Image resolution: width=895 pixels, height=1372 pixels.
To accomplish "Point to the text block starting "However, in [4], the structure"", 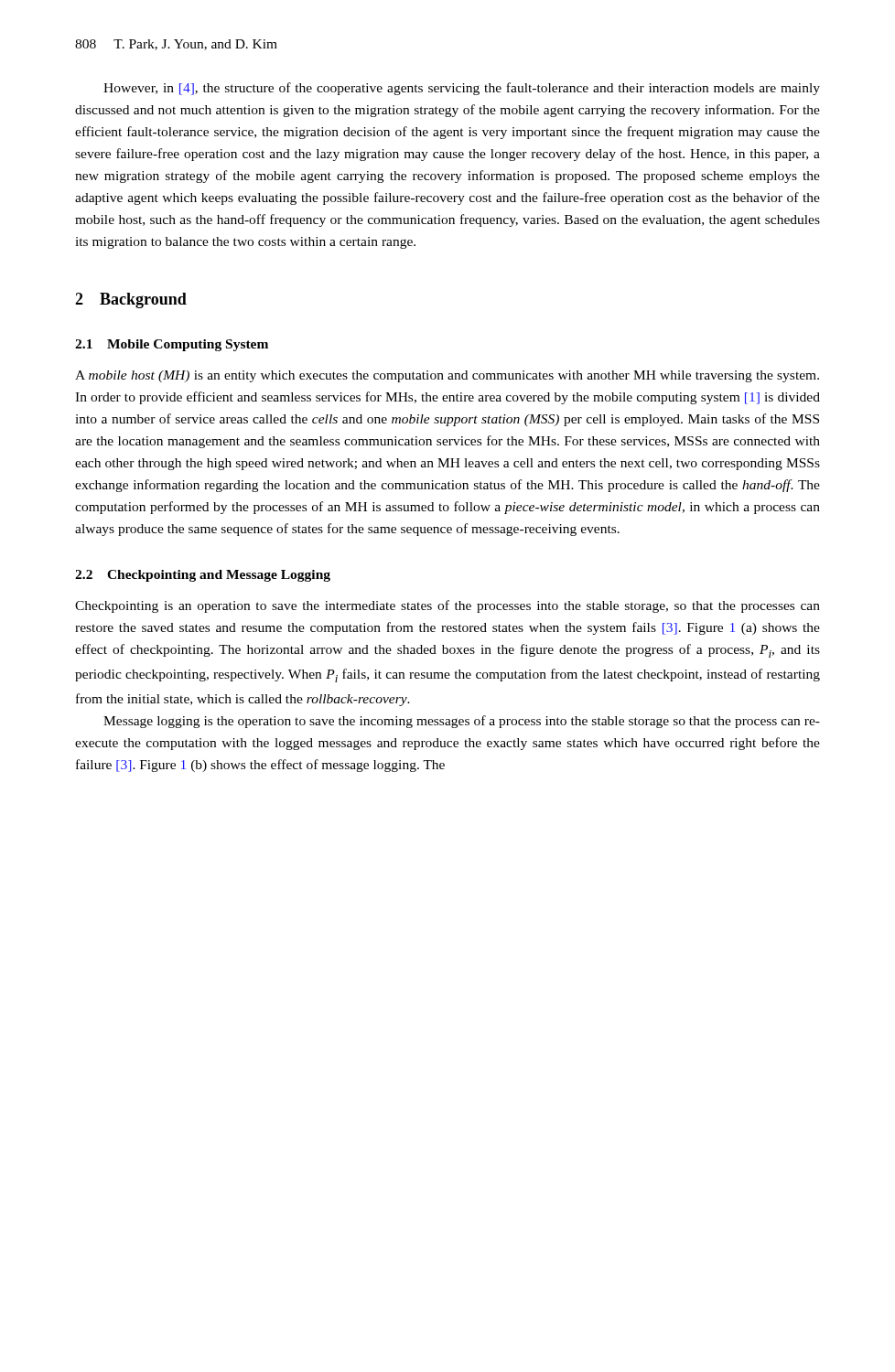I will click(x=448, y=165).
